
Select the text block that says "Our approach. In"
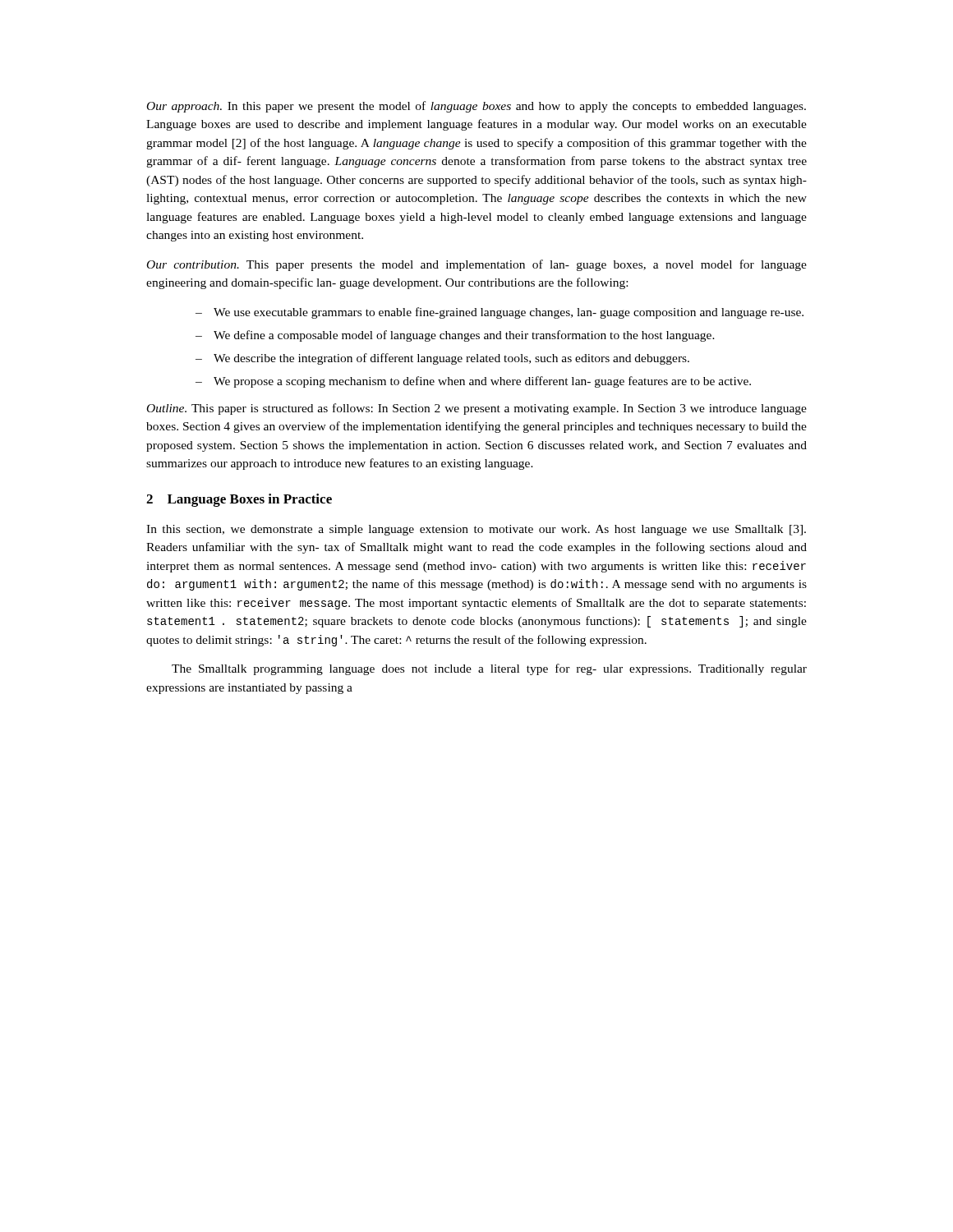point(476,171)
